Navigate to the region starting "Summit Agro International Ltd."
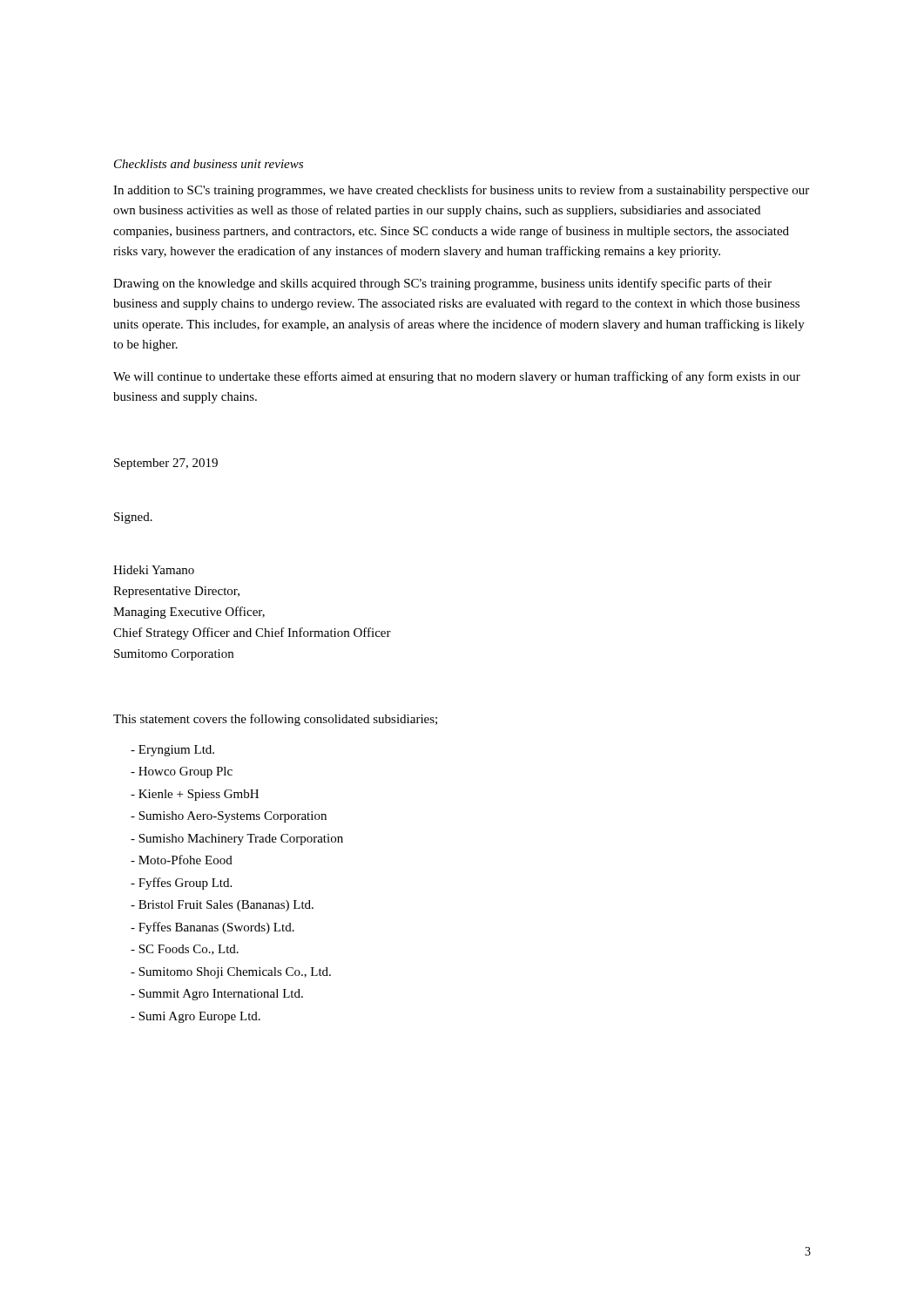The image size is (924, 1307). (x=217, y=993)
